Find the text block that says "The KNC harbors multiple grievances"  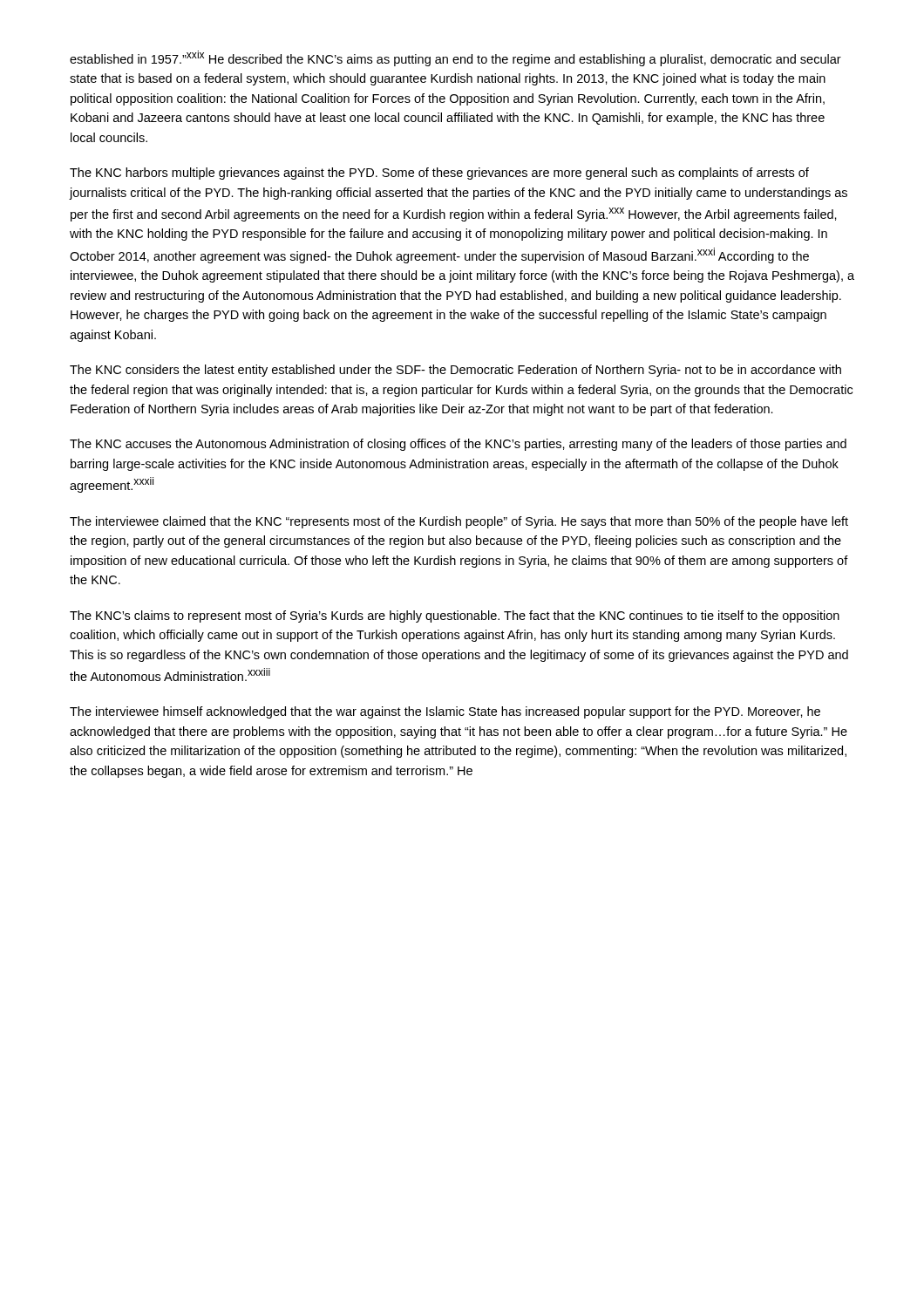point(462,254)
